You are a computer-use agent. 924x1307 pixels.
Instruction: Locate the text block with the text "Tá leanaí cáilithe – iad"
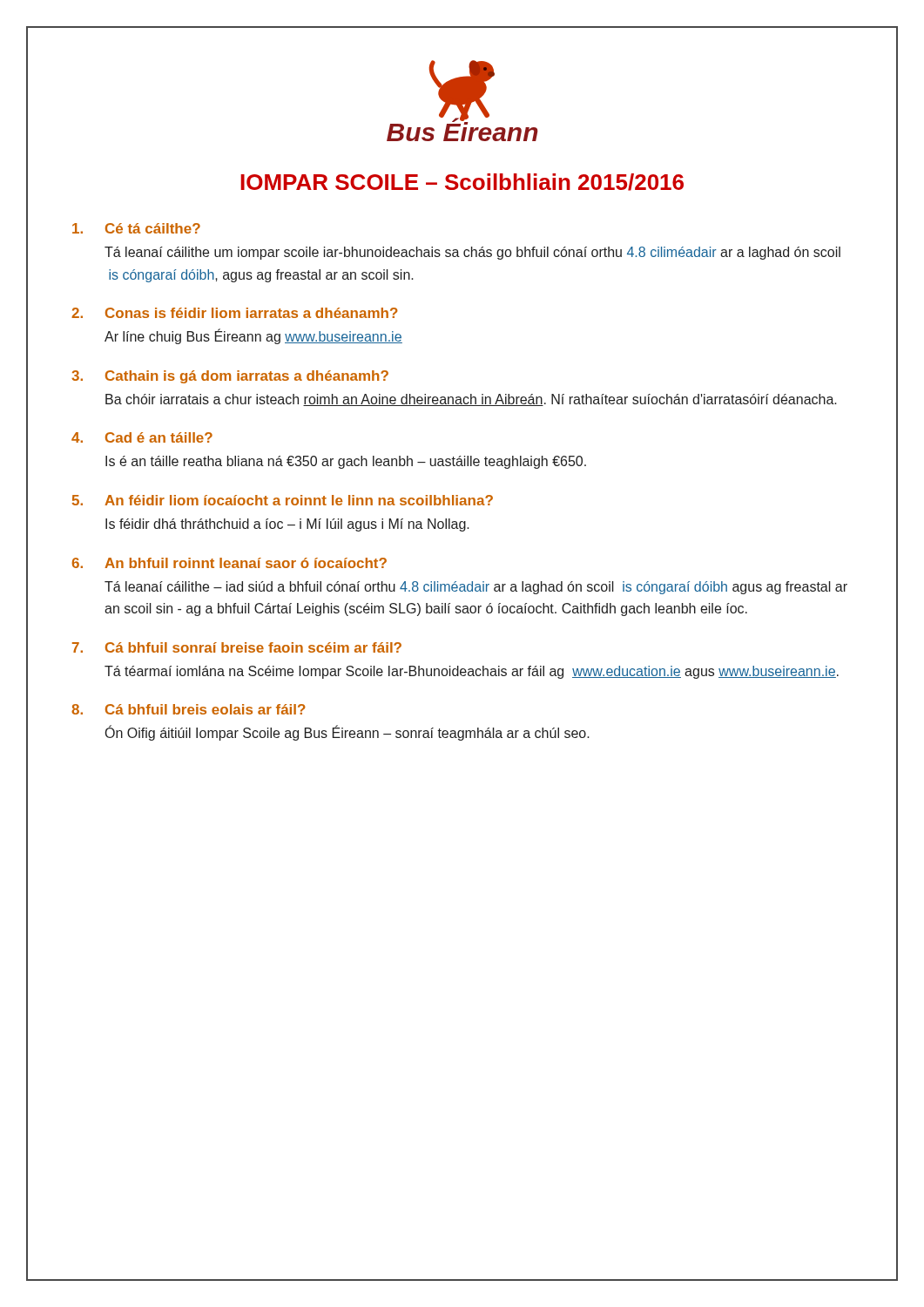pos(476,598)
